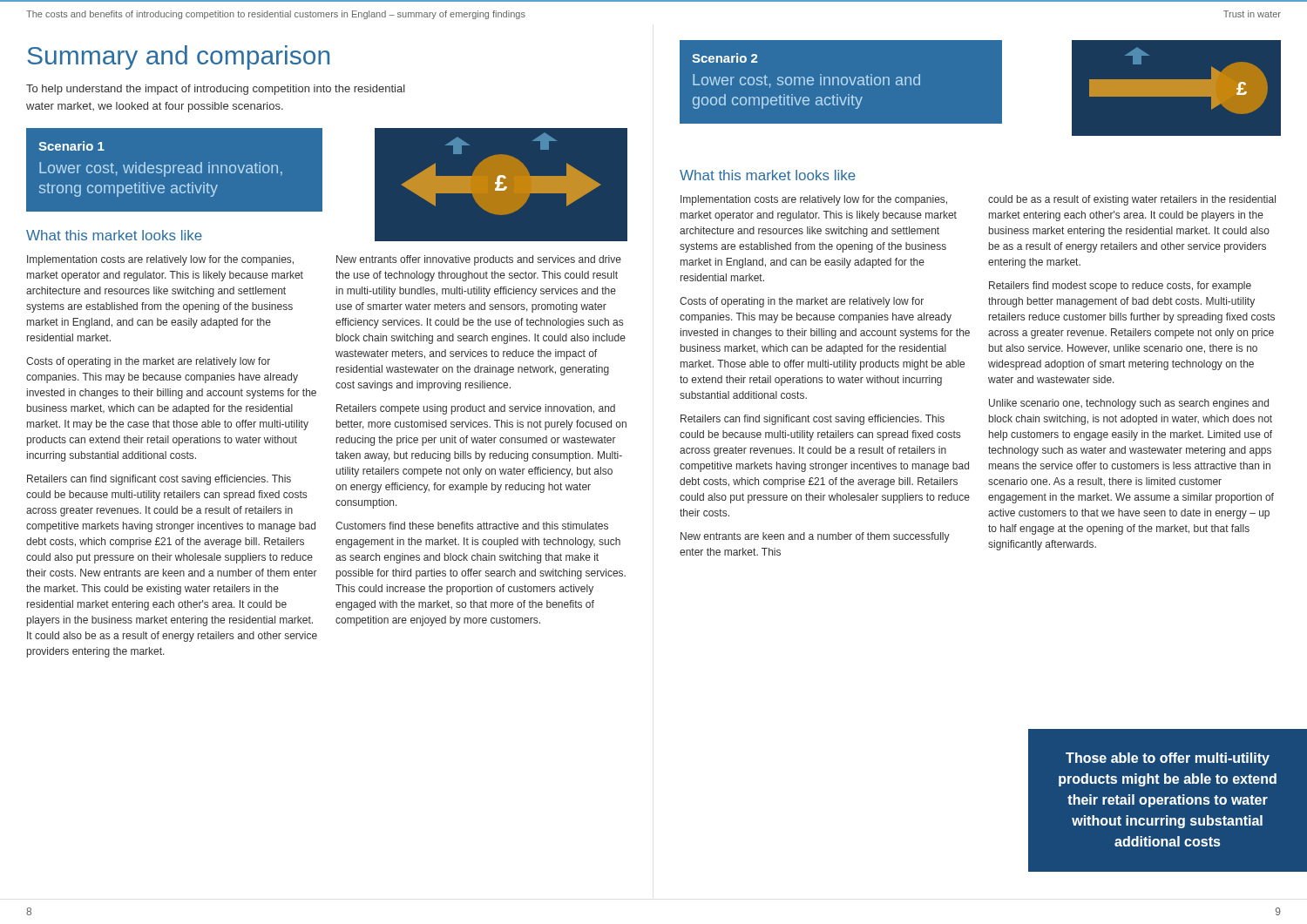Locate the section header that opens with "Scenario 2 Lower"
The image size is (1307, 924).
click(x=841, y=81)
